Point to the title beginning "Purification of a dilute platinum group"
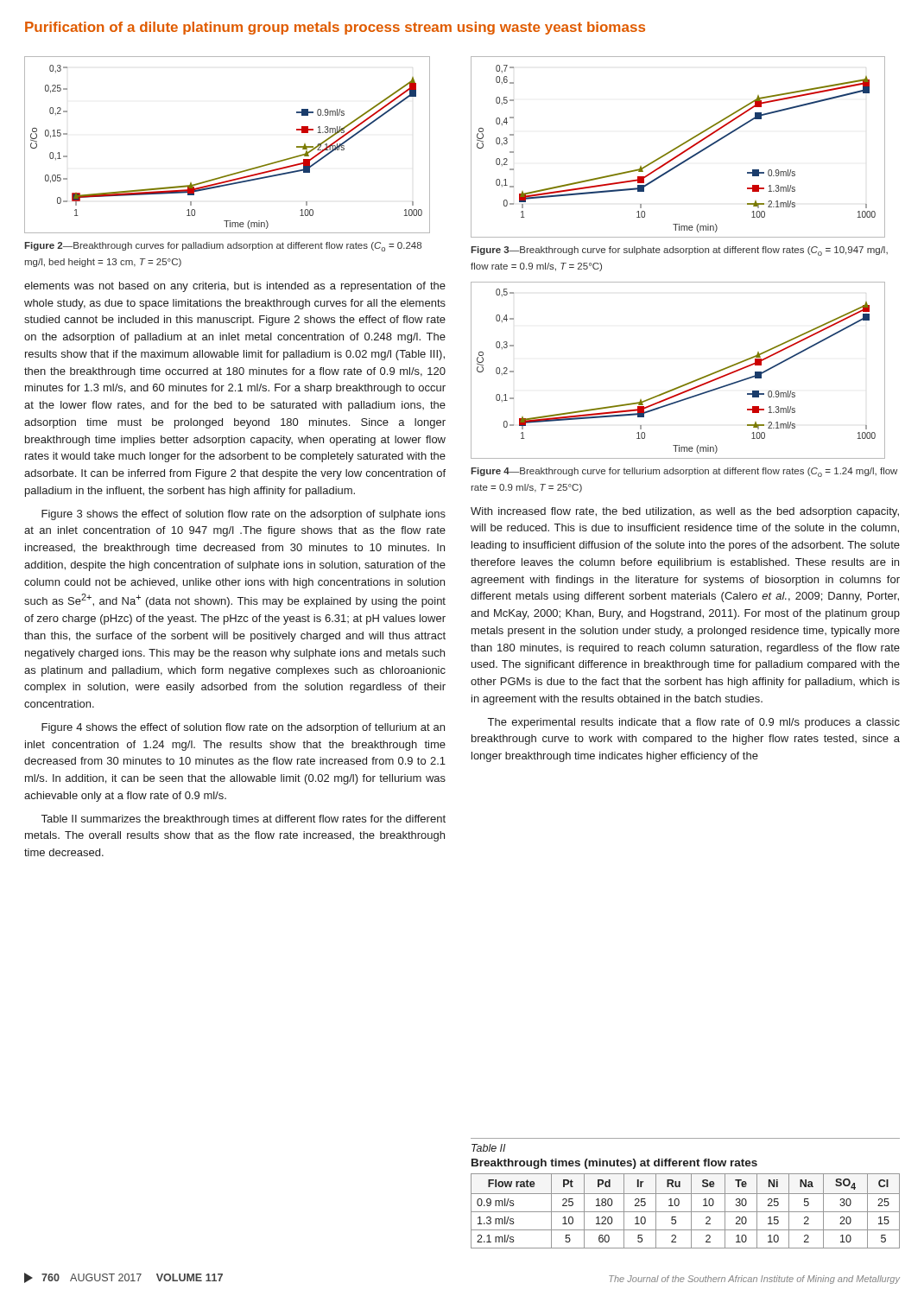This screenshot has width=924, height=1296. (x=335, y=27)
